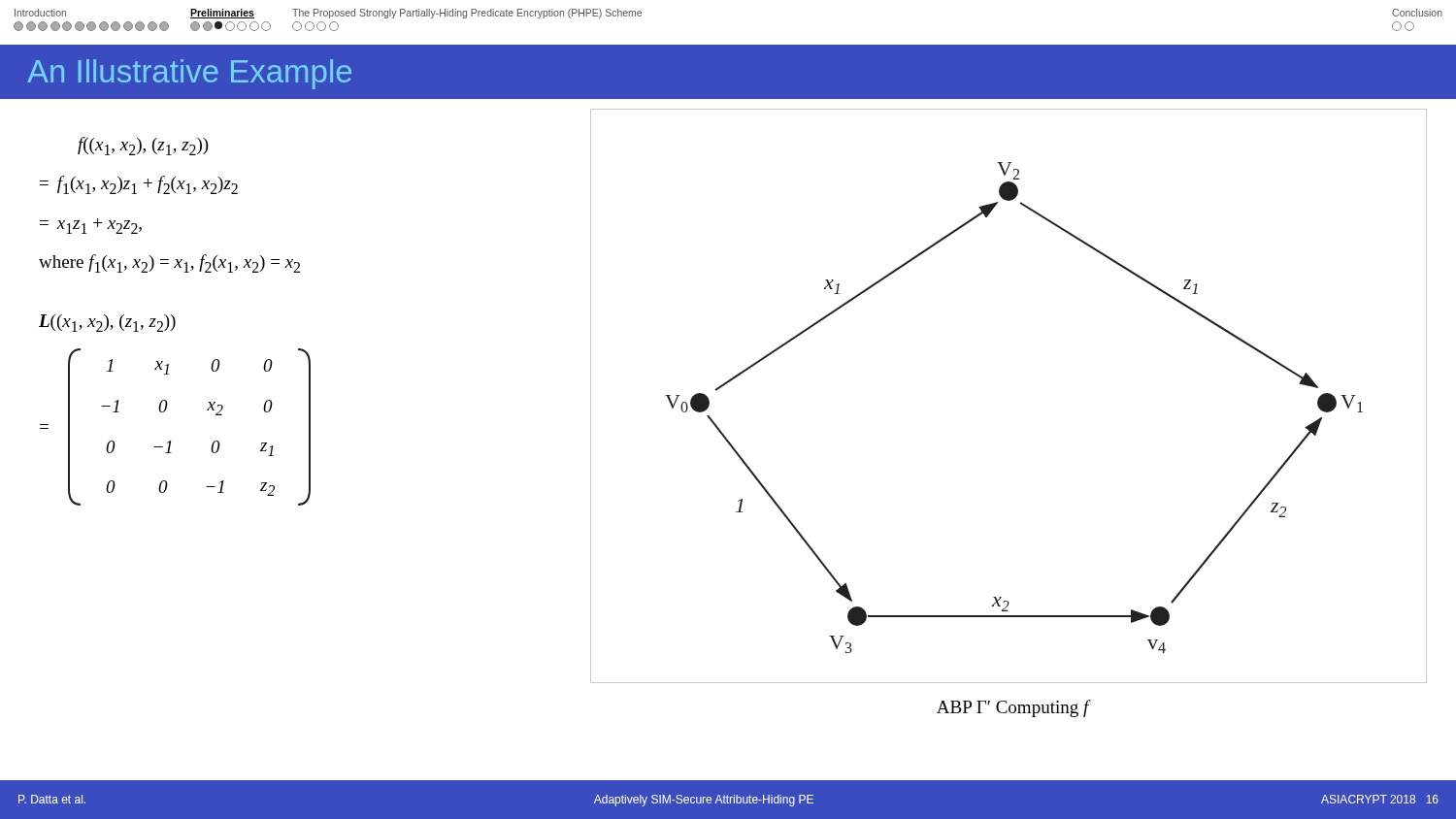Click on the block starting "An Illustrative Example"
This screenshot has width=1456, height=819.
pyautogui.click(x=190, y=71)
